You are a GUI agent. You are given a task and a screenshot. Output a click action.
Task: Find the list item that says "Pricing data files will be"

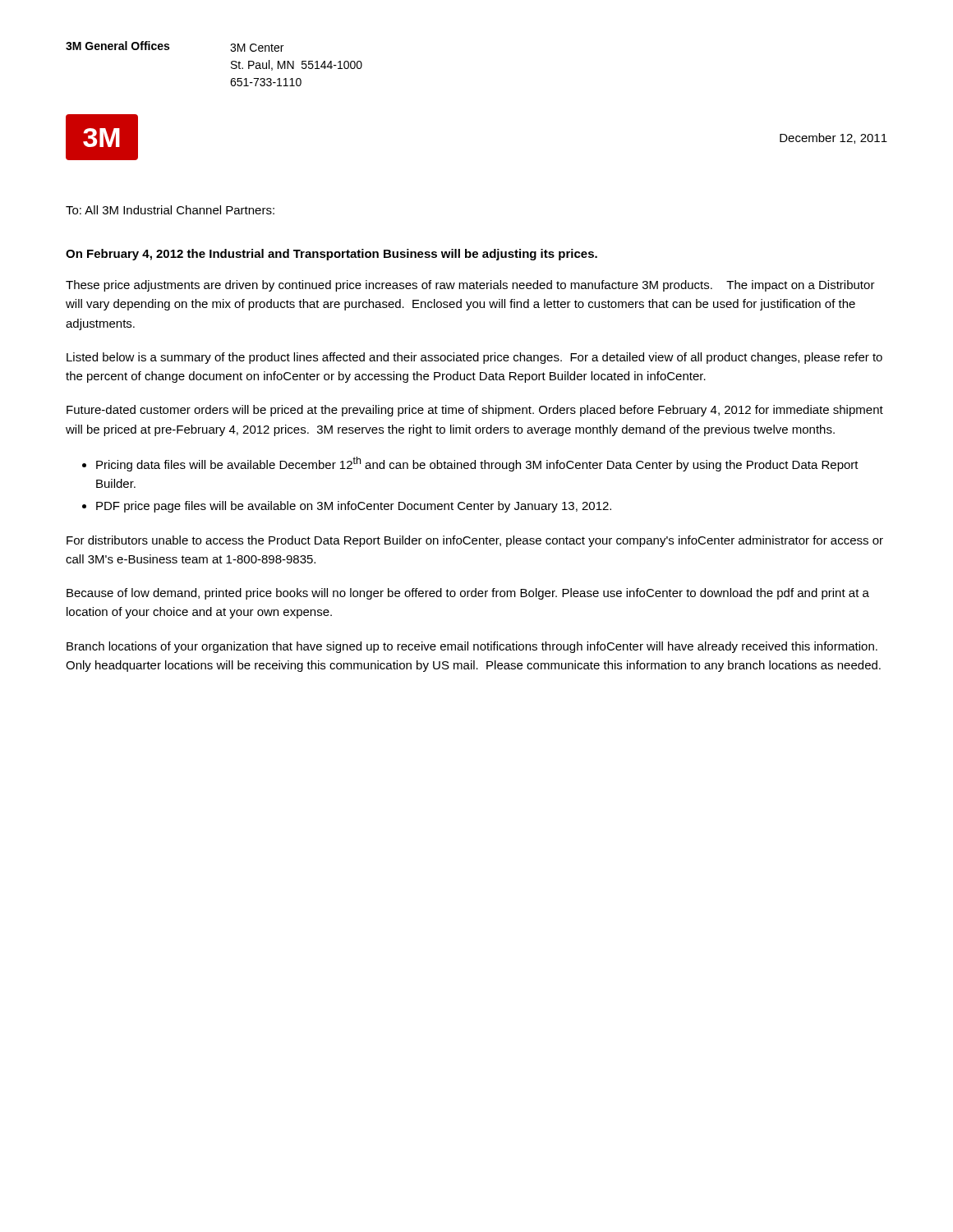[477, 473]
